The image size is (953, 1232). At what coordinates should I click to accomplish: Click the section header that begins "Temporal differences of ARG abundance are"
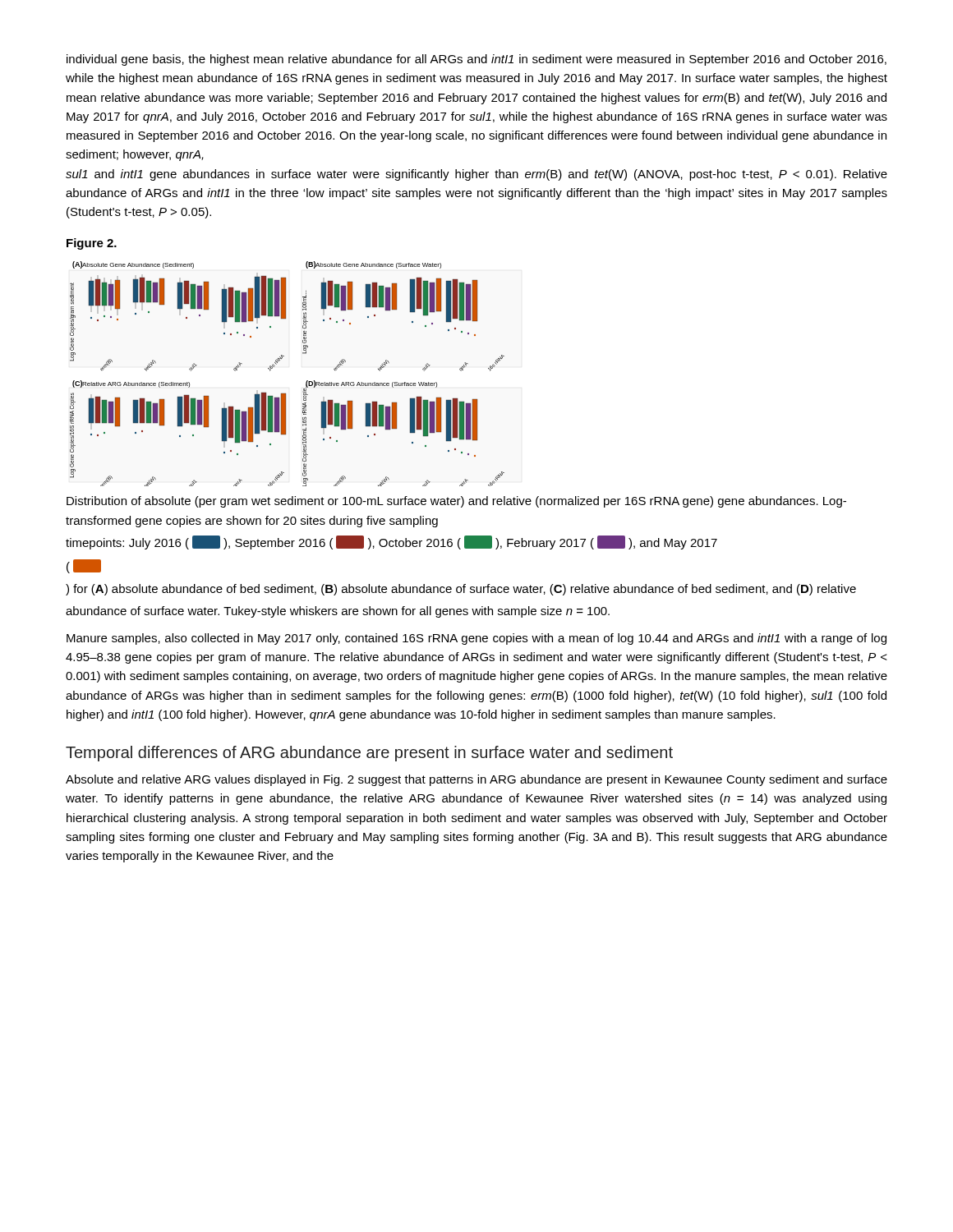click(x=369, y=752)
